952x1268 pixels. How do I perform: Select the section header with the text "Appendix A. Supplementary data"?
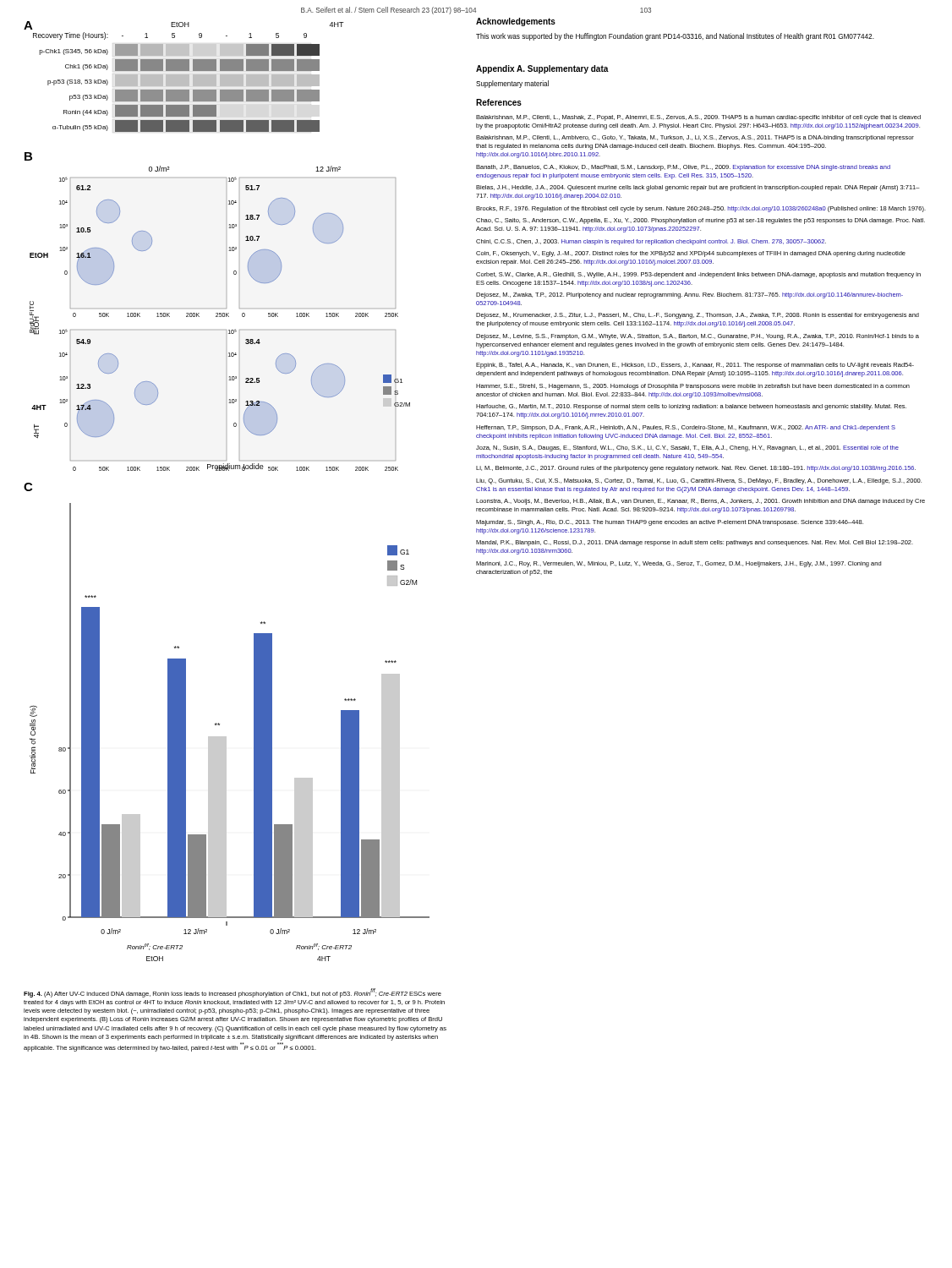tap(542, 69)
